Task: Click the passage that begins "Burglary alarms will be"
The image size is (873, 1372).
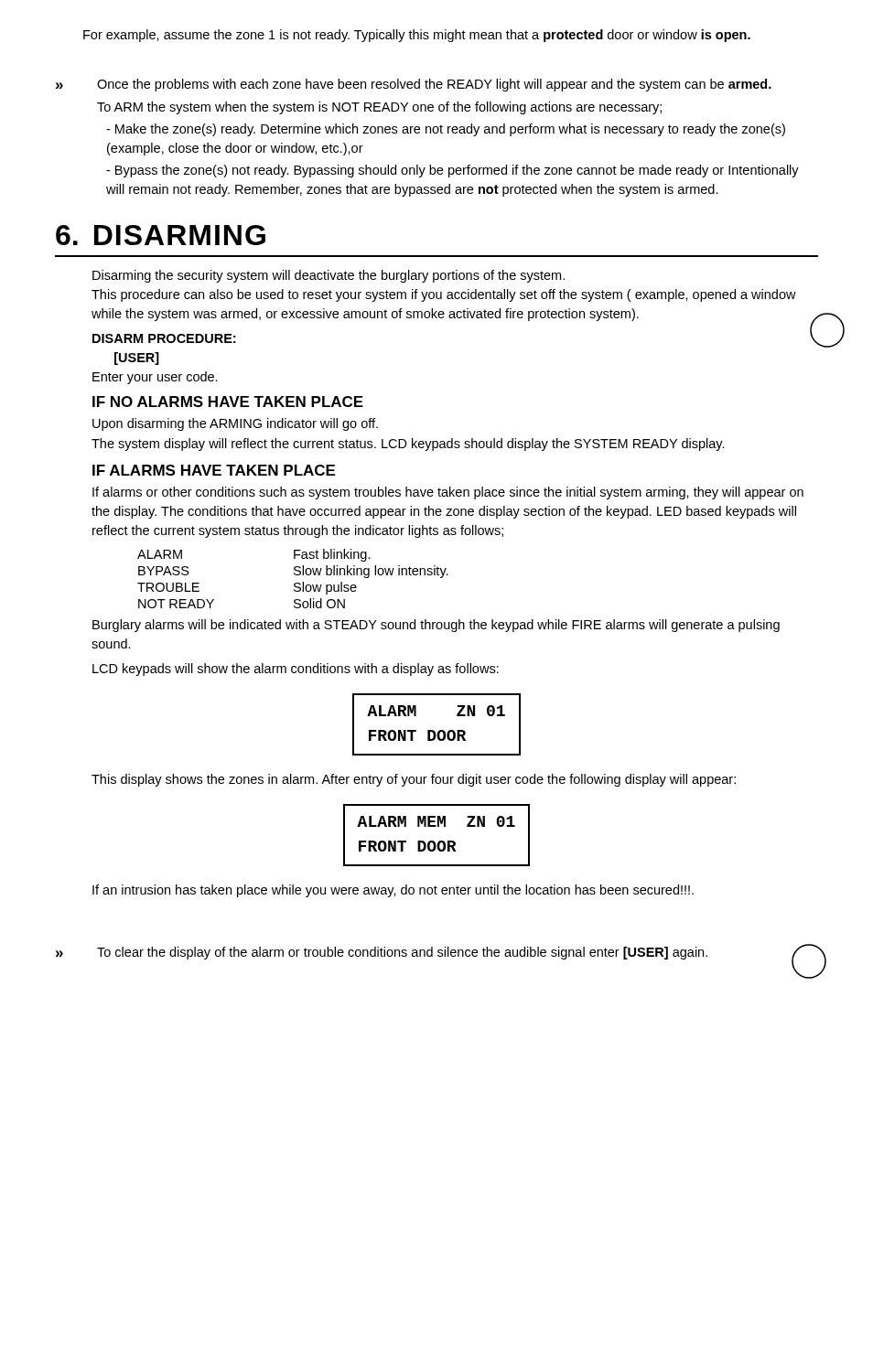Action: click(x=436, y=634)
